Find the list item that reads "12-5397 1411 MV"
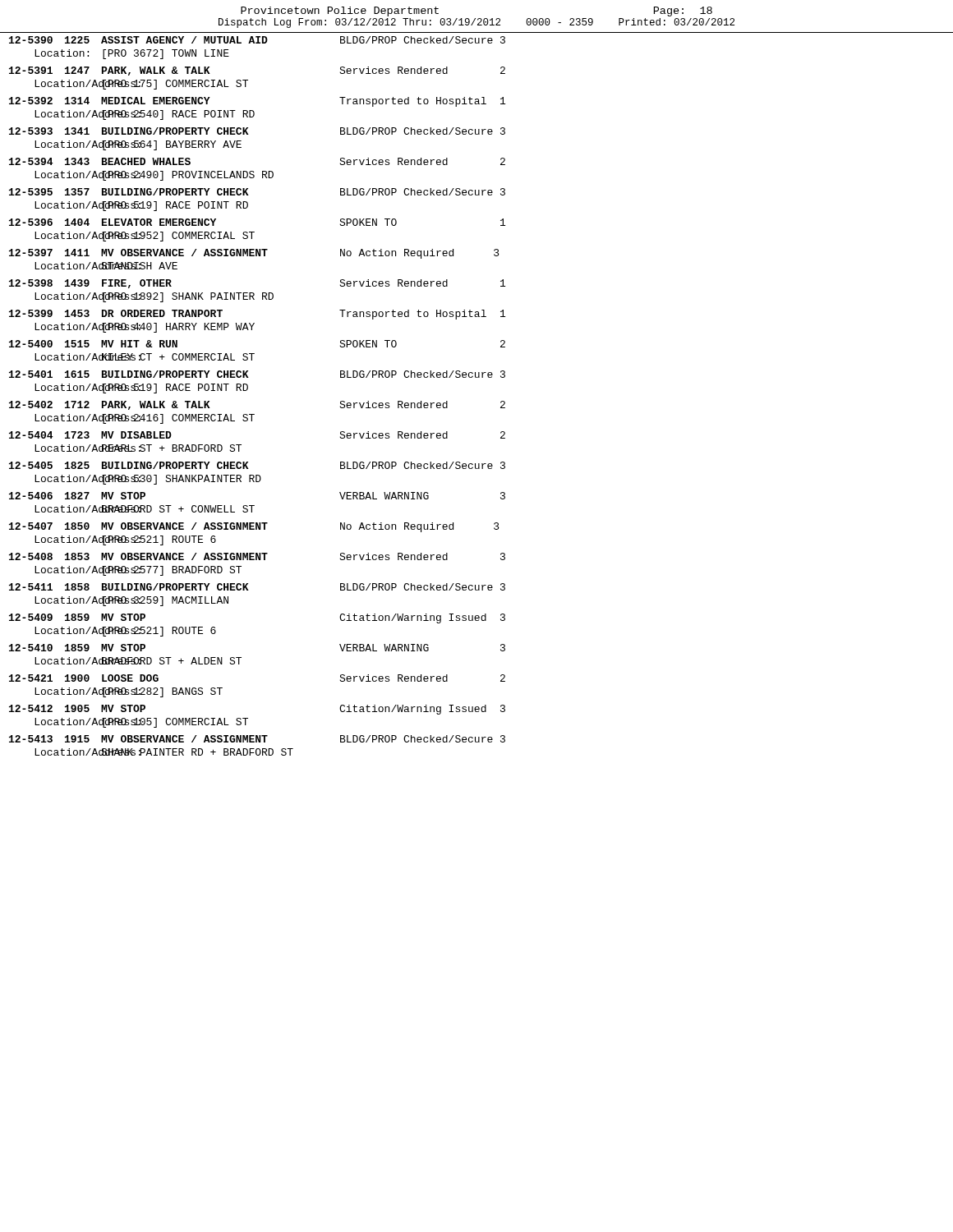Image resolution: width=953 pixels, height=1232 pixels. tap(254, 254)
